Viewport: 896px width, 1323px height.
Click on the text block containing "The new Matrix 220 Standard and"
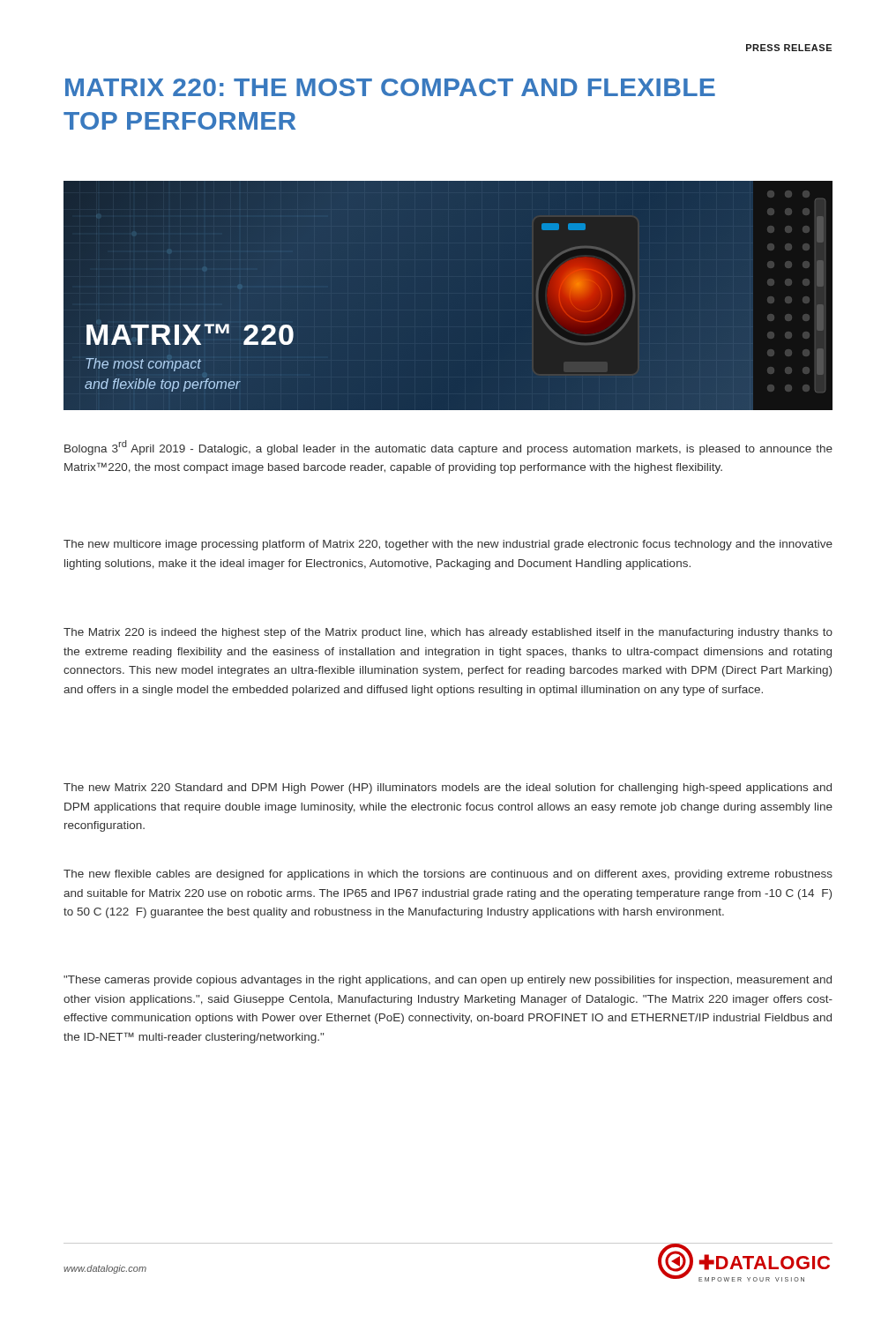click(x=448, y=806)
